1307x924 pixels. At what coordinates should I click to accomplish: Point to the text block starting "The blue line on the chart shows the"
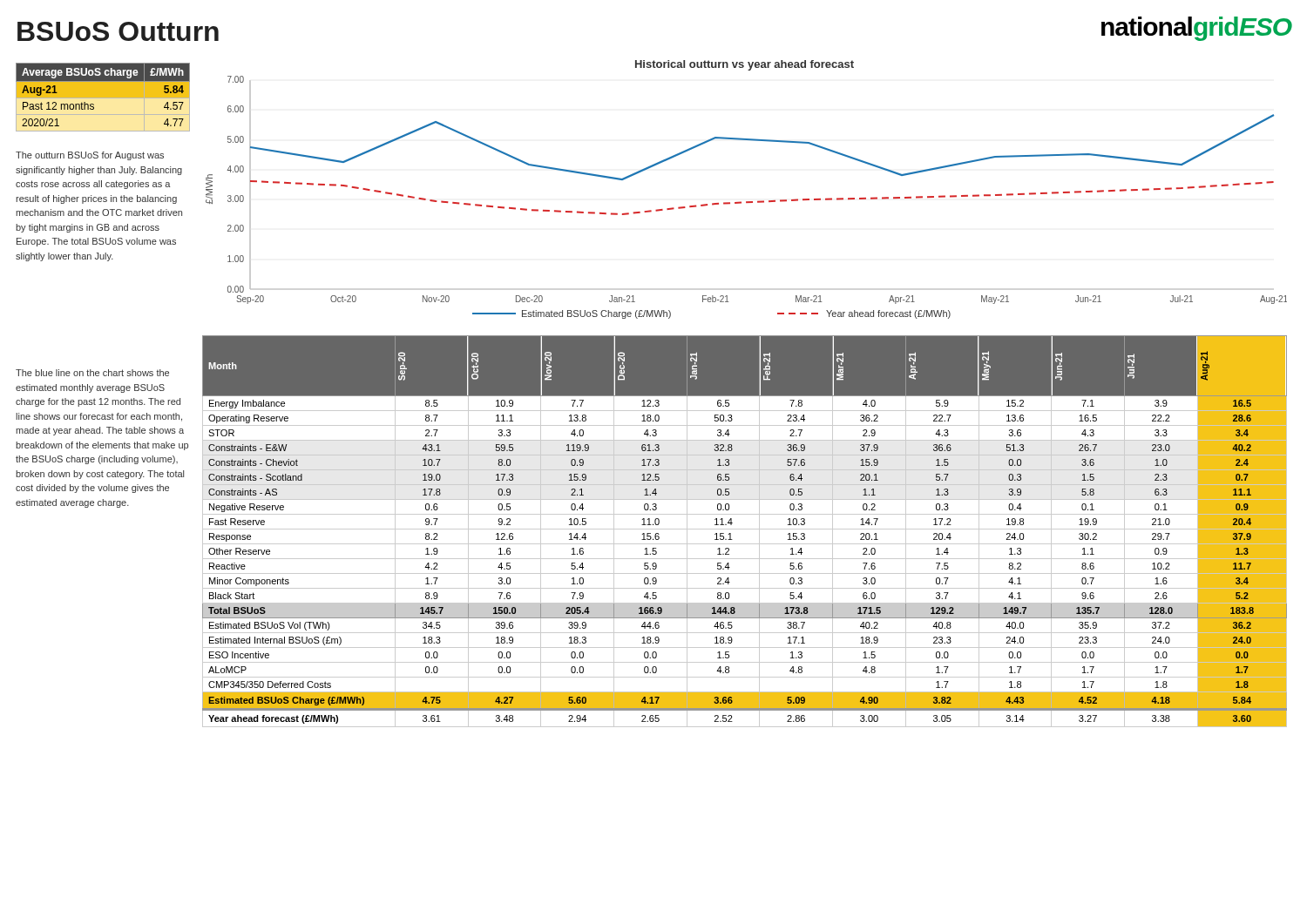click(x=102, y=437)
